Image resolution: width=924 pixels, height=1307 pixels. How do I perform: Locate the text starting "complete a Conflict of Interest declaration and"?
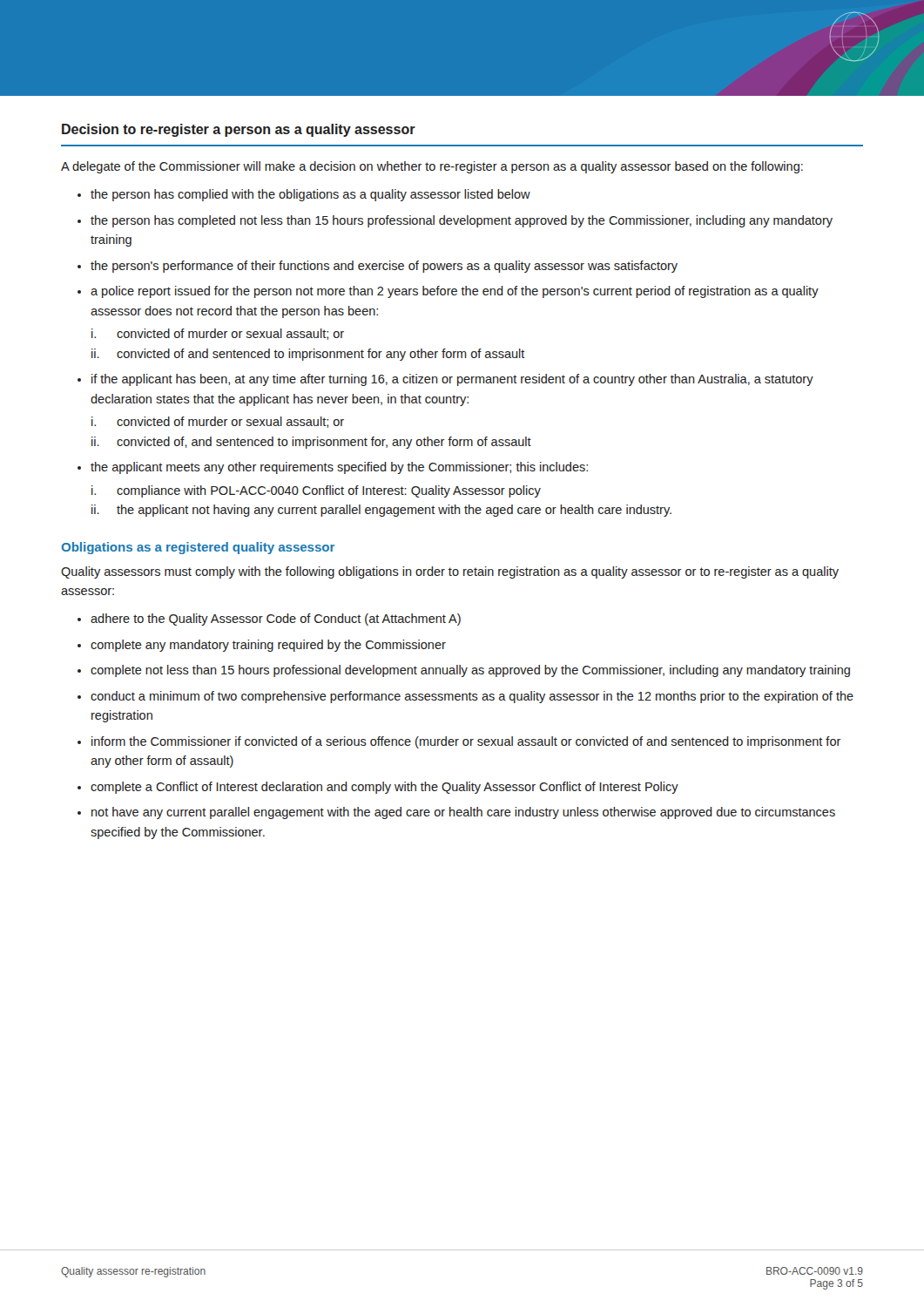pyautogui.click(x=384, y=787)
